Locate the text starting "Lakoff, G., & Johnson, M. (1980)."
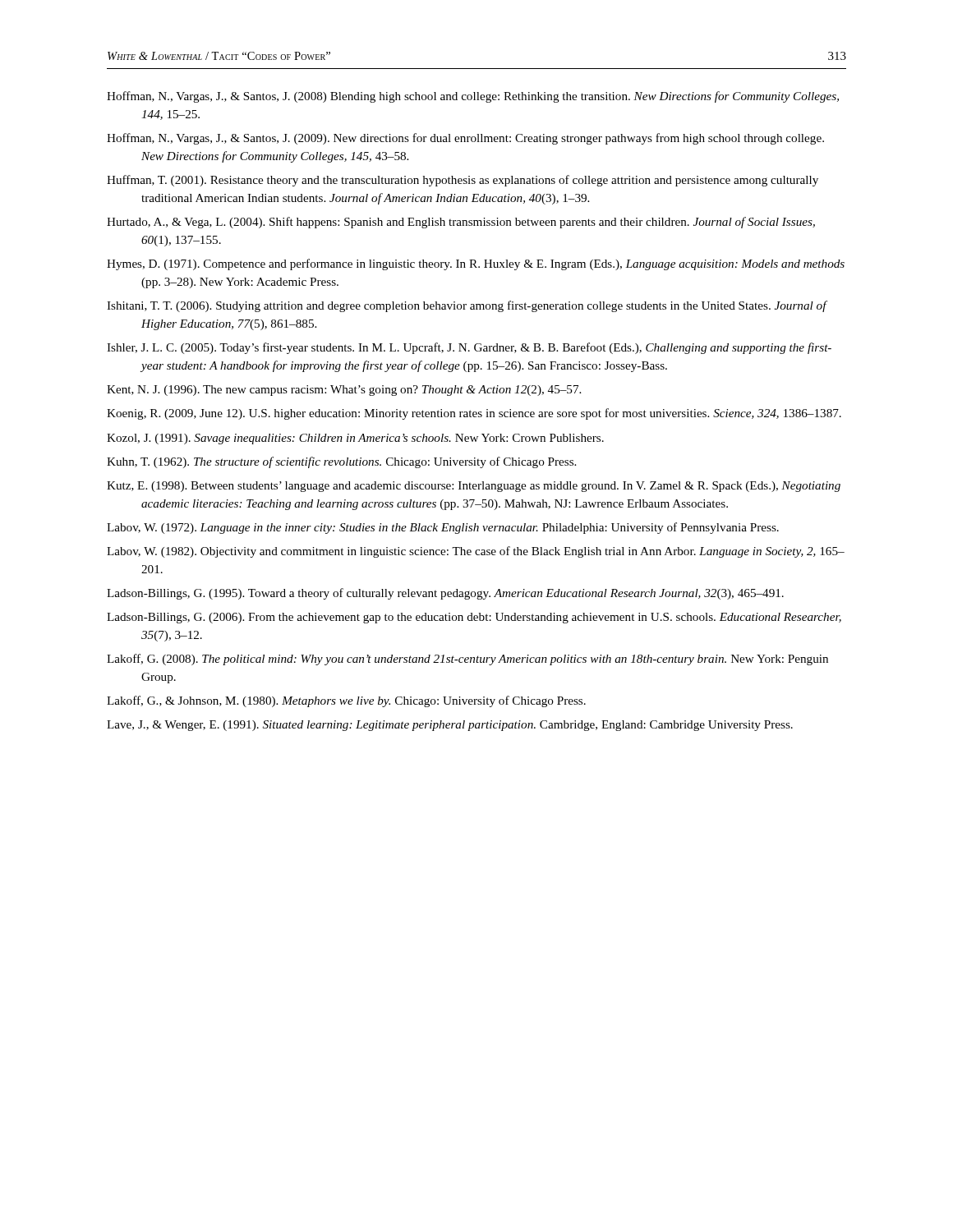 347,700
